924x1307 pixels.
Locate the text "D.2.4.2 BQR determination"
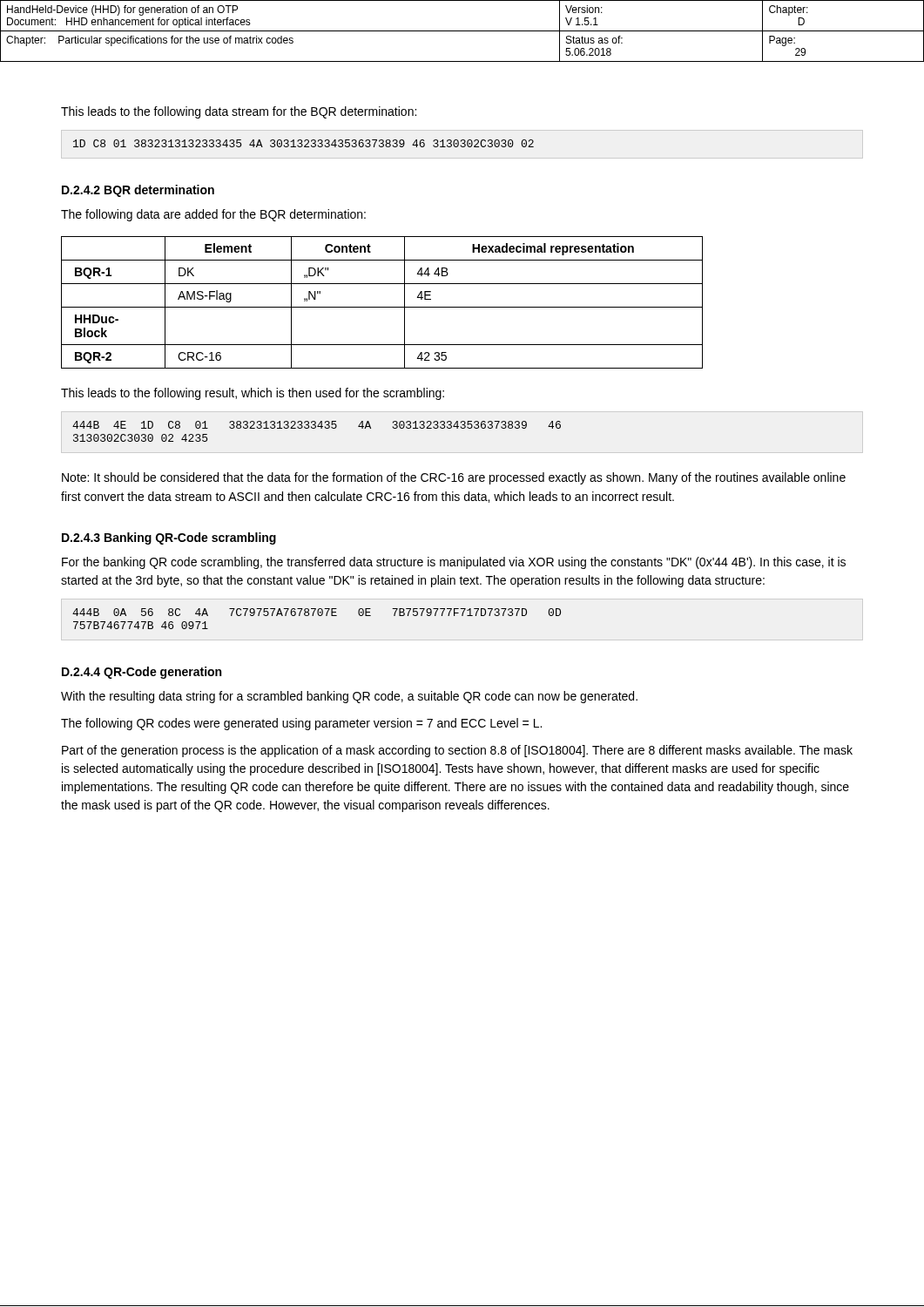138,190
